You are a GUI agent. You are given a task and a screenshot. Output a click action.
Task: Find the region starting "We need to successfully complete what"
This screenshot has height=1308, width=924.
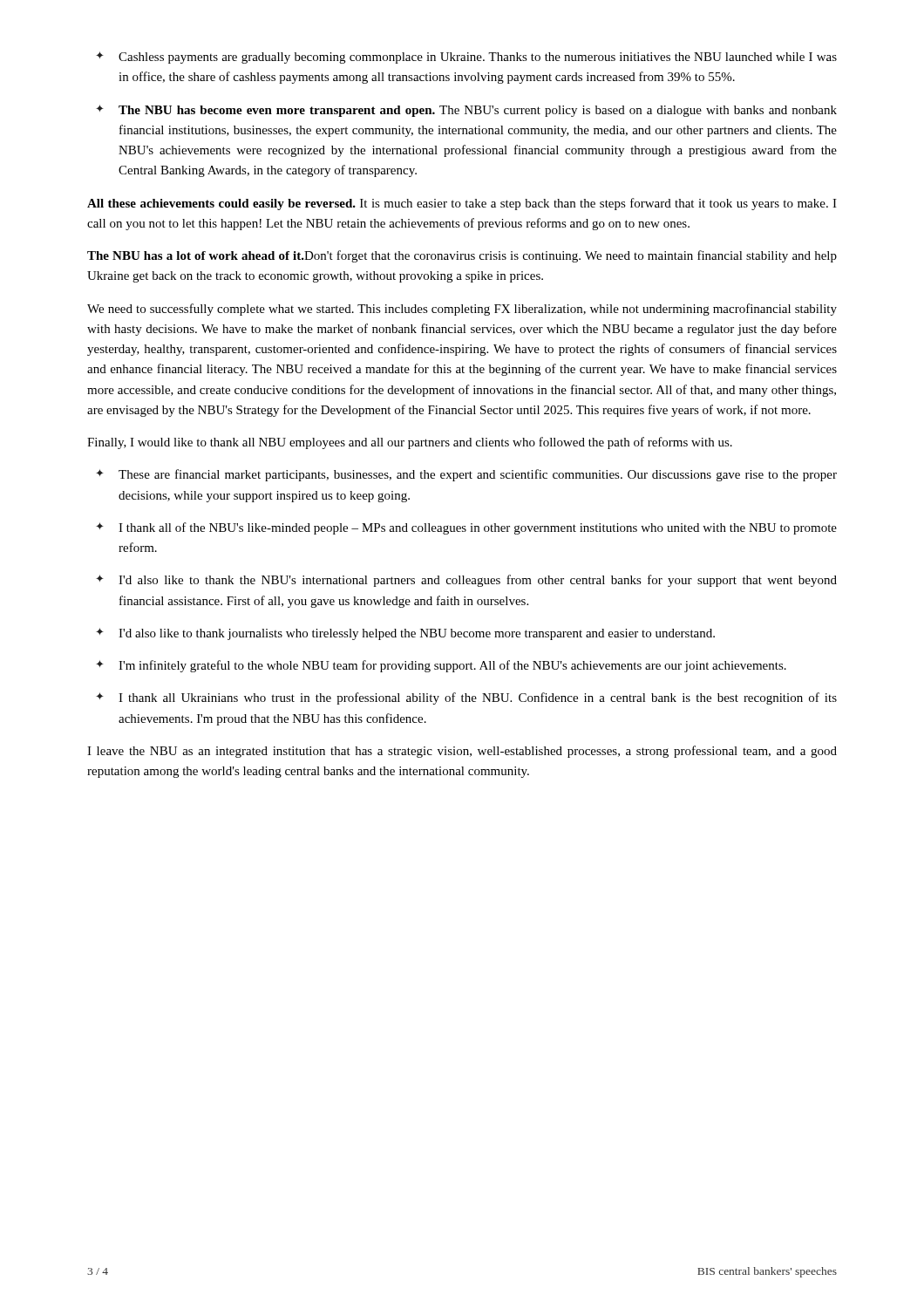click(462, 359)
